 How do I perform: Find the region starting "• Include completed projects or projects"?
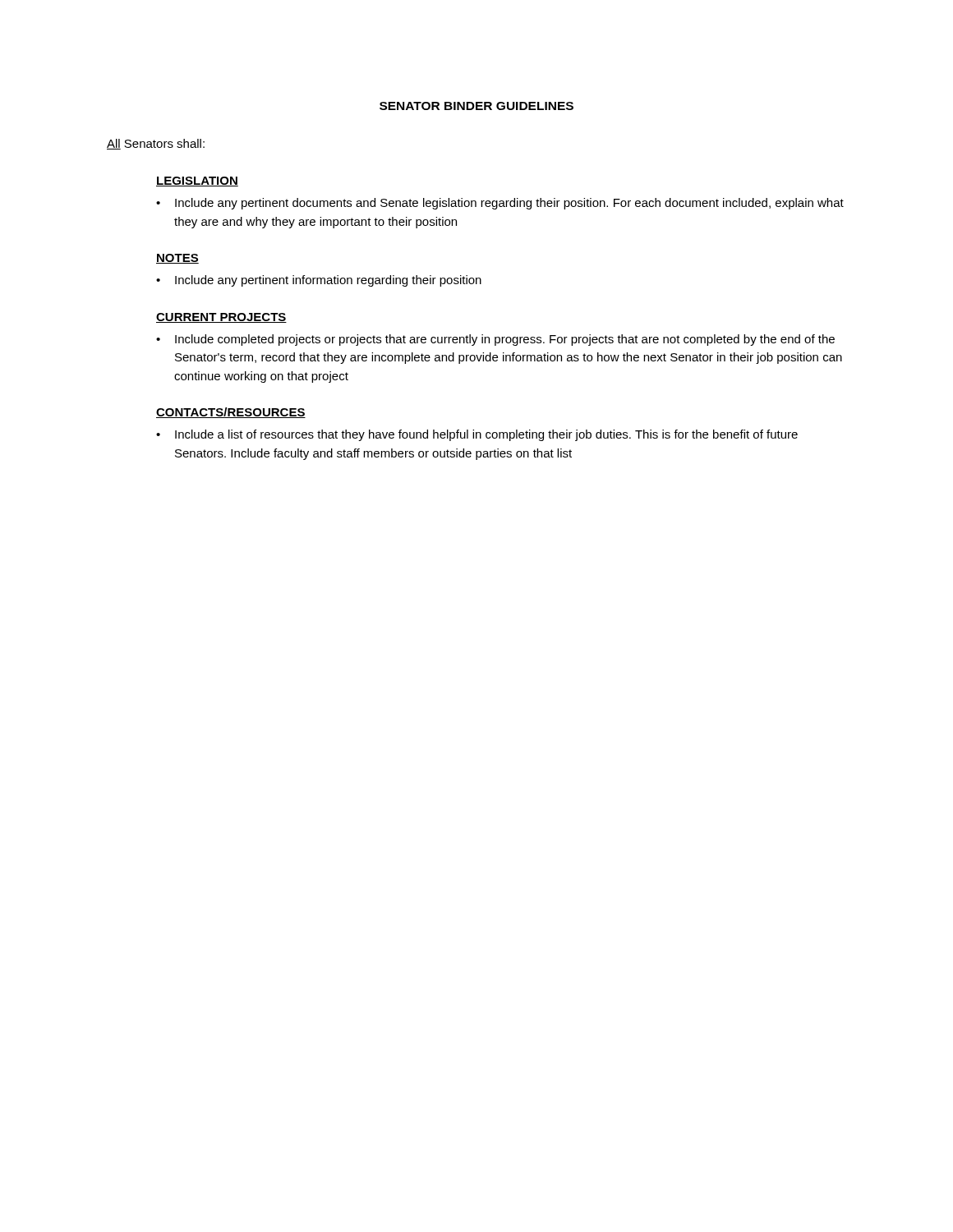click(501, 358)
